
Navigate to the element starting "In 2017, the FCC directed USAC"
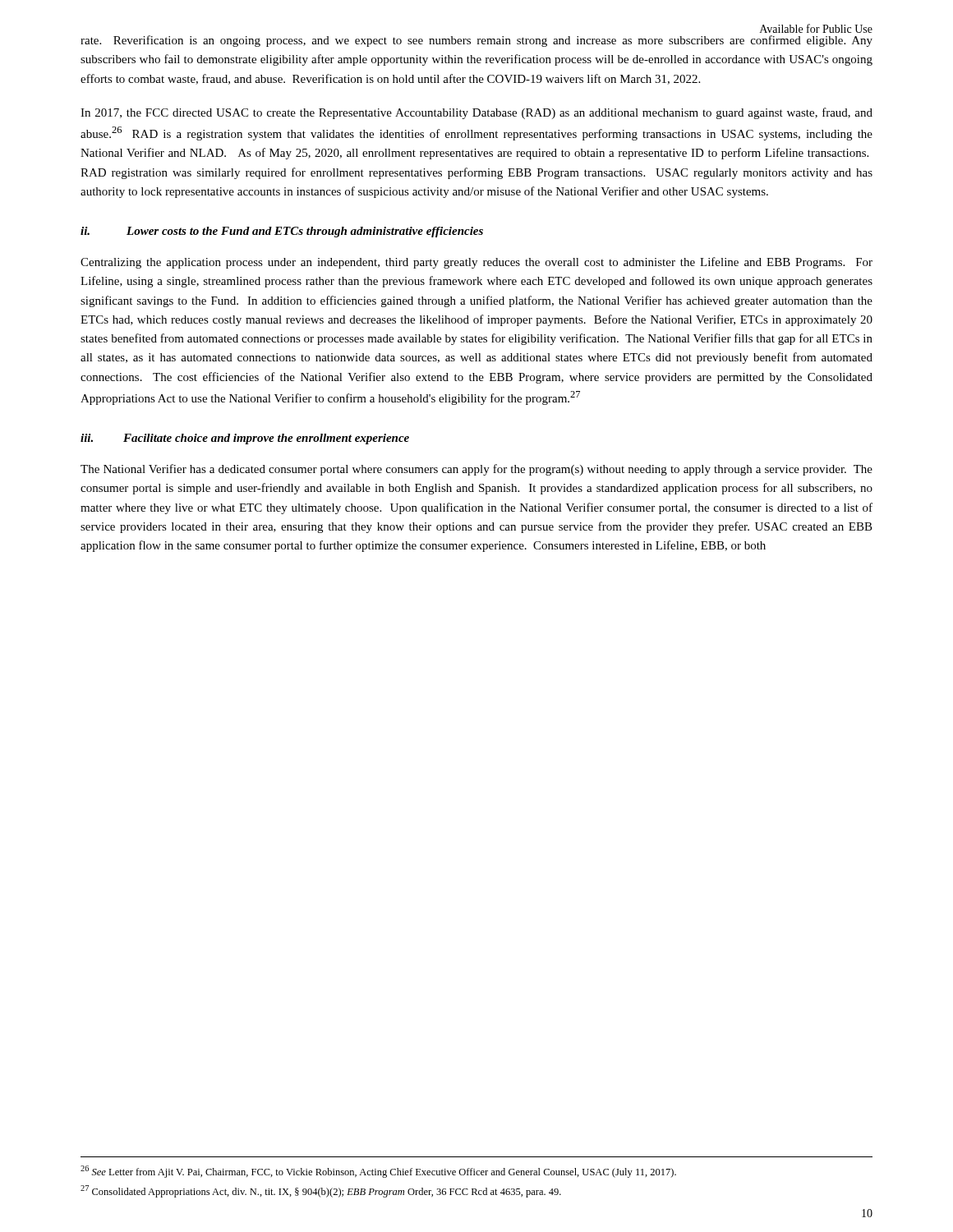click(476, 152)
